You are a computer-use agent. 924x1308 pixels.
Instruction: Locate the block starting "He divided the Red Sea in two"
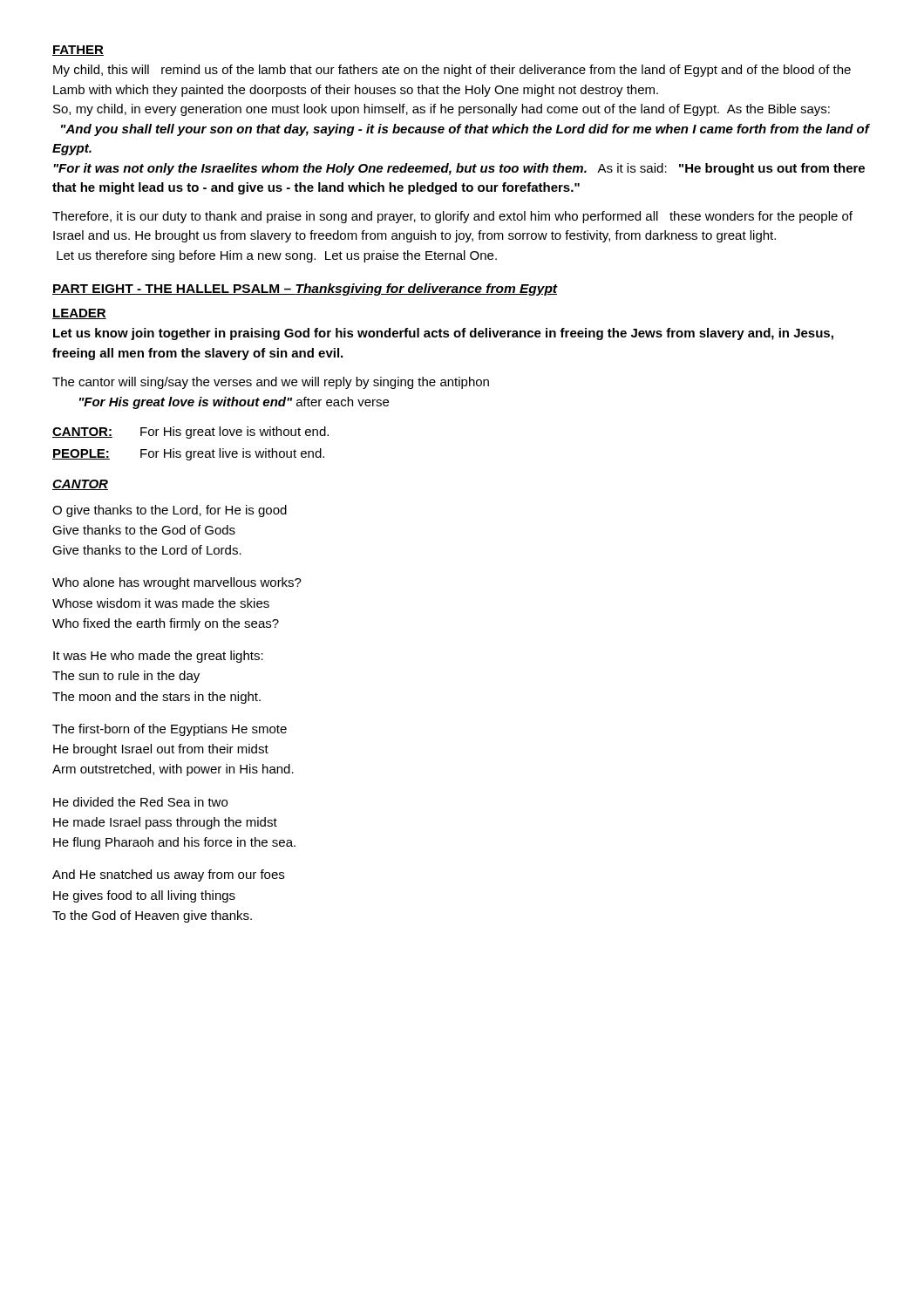pyautogui.click(x=174, y=822)
